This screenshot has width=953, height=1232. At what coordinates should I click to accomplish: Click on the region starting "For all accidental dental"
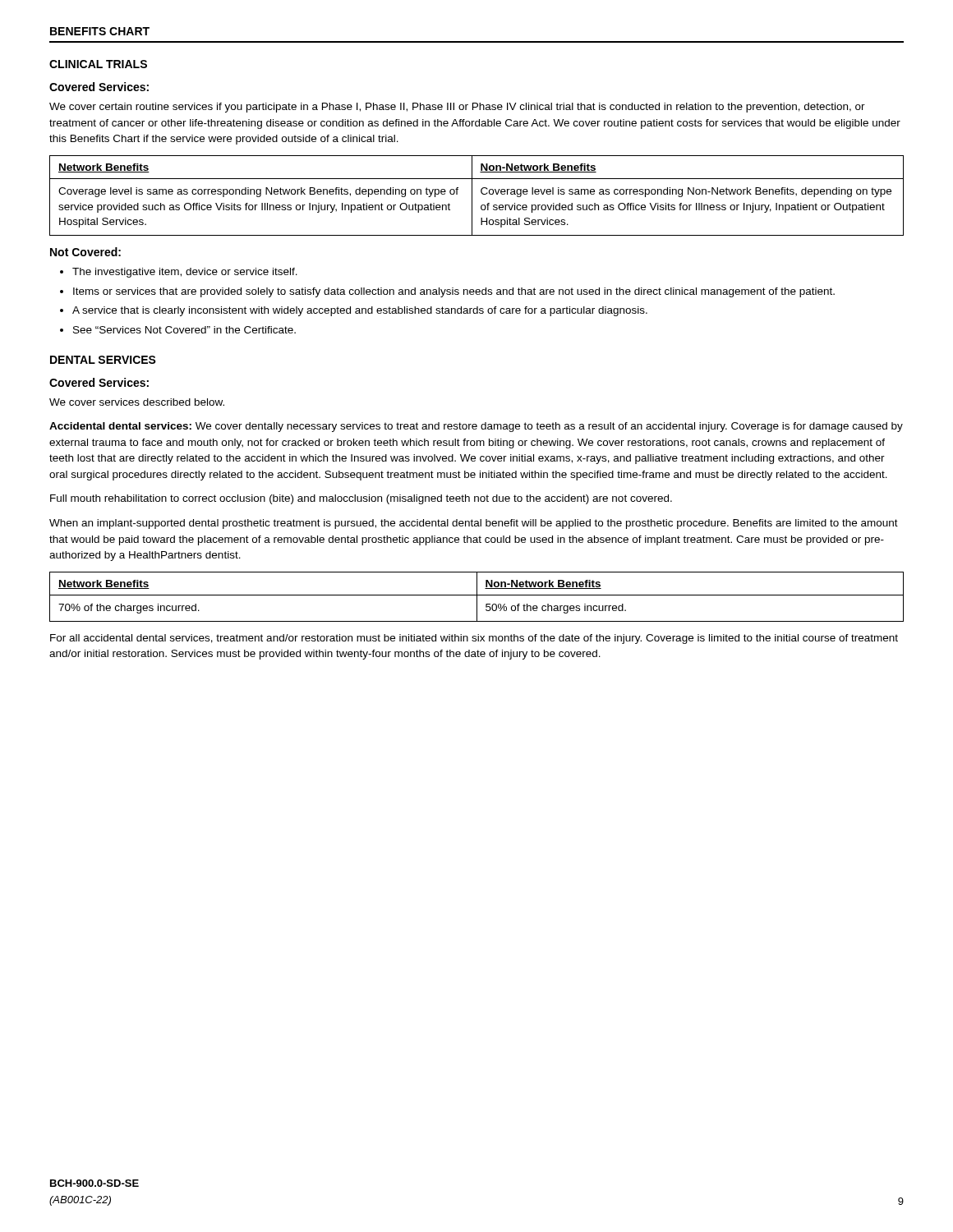[x=474, y=645]
